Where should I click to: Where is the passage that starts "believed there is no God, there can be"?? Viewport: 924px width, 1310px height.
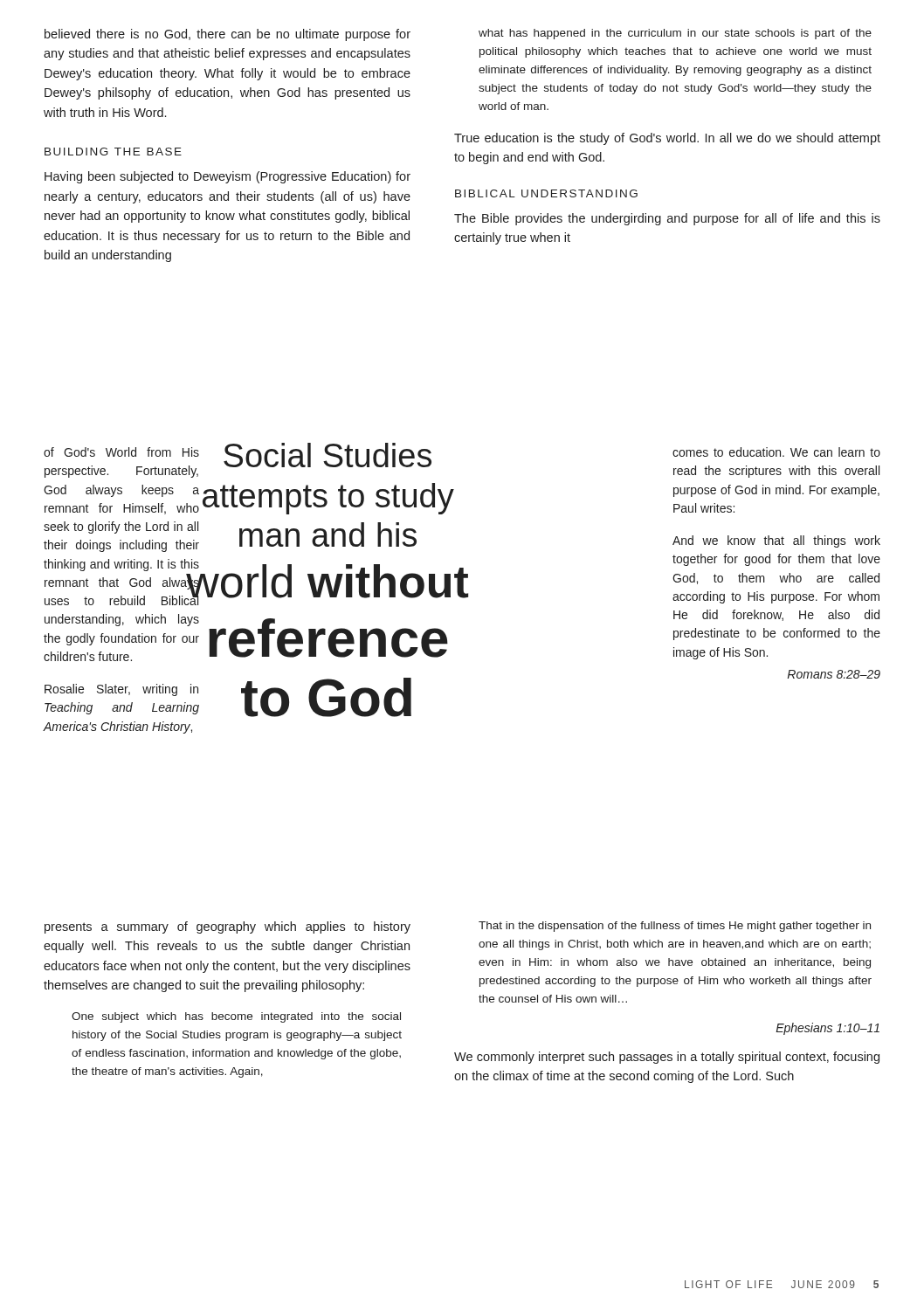[227, 73]
